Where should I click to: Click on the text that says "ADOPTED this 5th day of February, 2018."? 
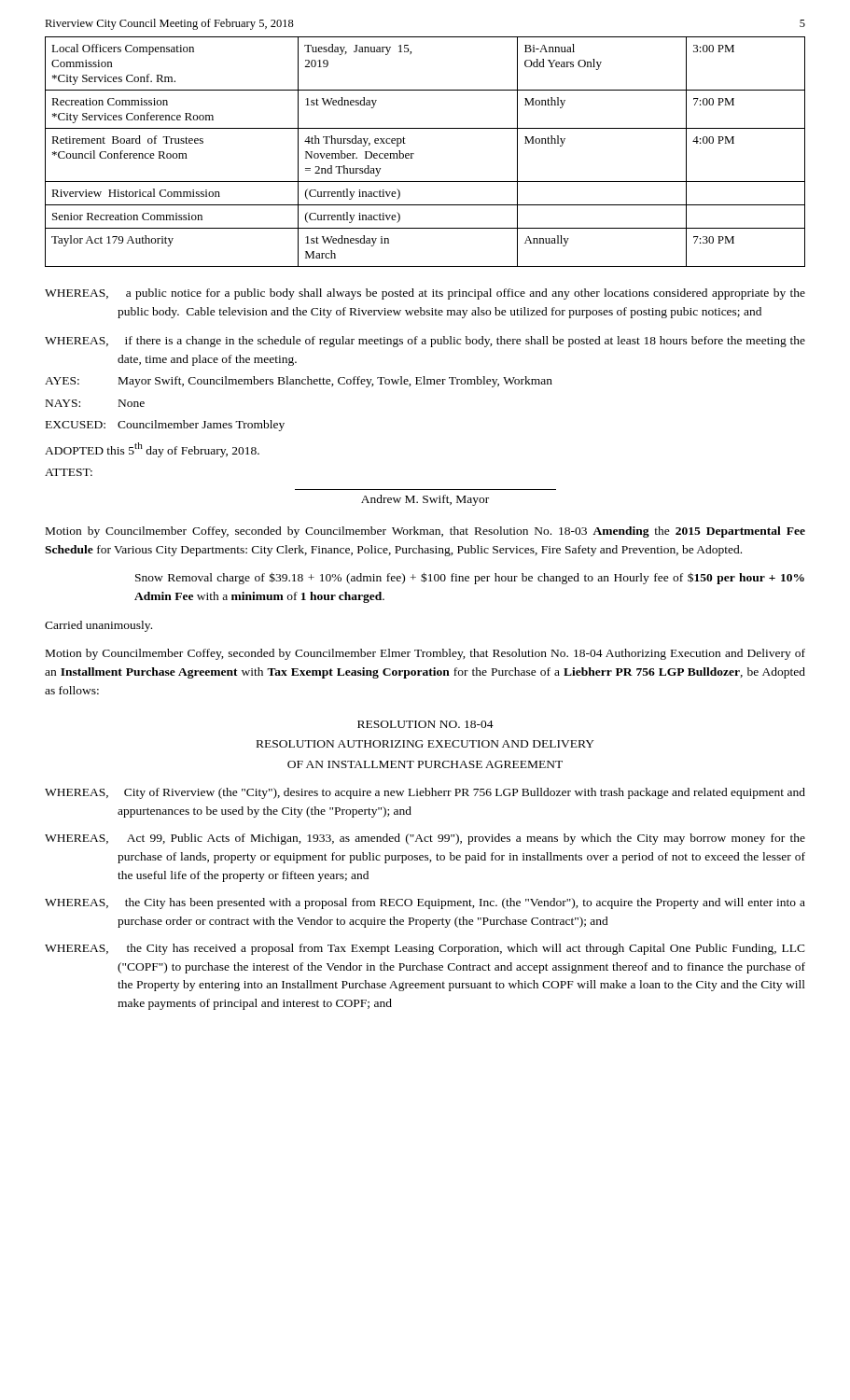click(152, 448)
